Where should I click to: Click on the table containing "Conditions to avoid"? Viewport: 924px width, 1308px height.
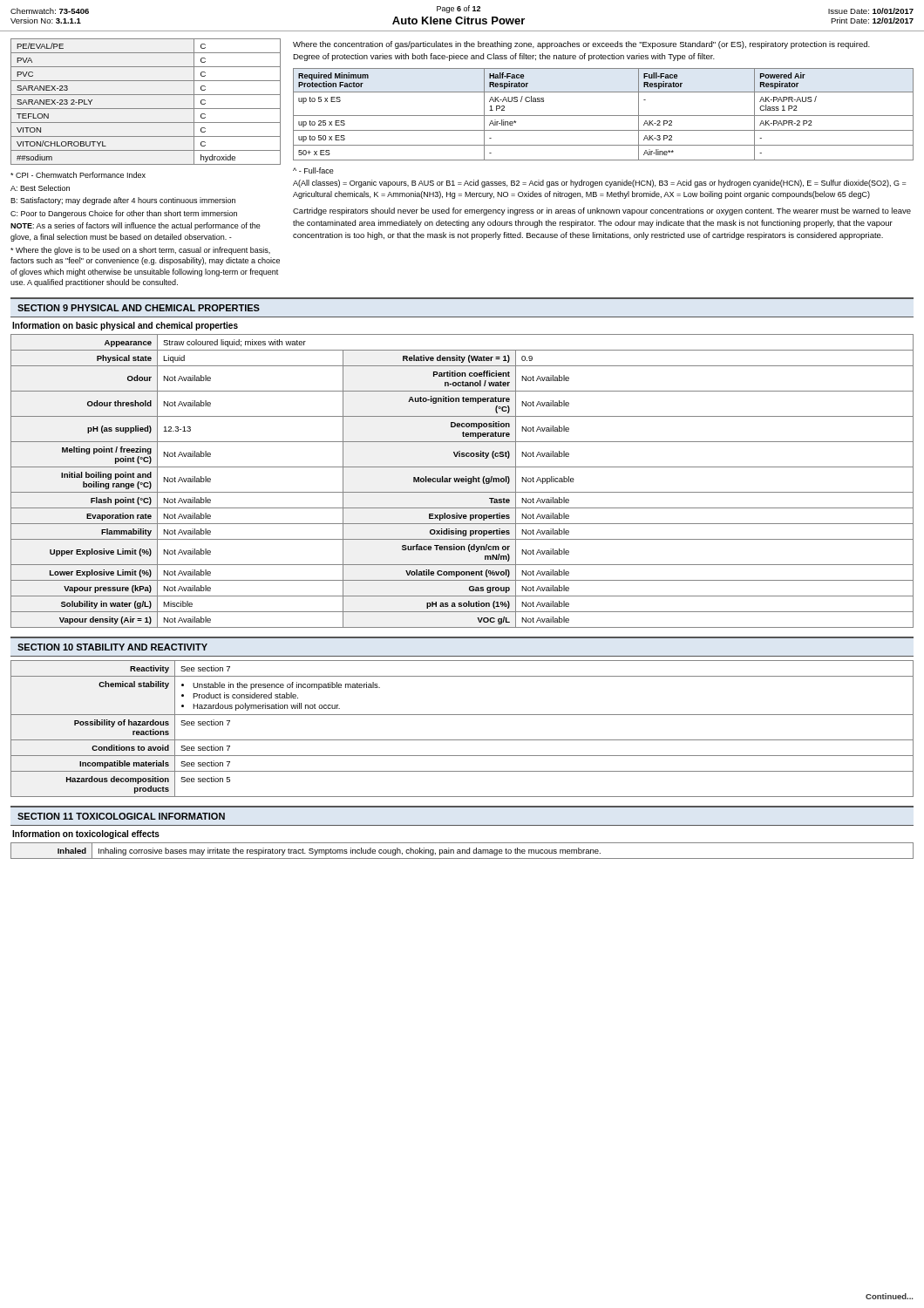click(462, 728)
